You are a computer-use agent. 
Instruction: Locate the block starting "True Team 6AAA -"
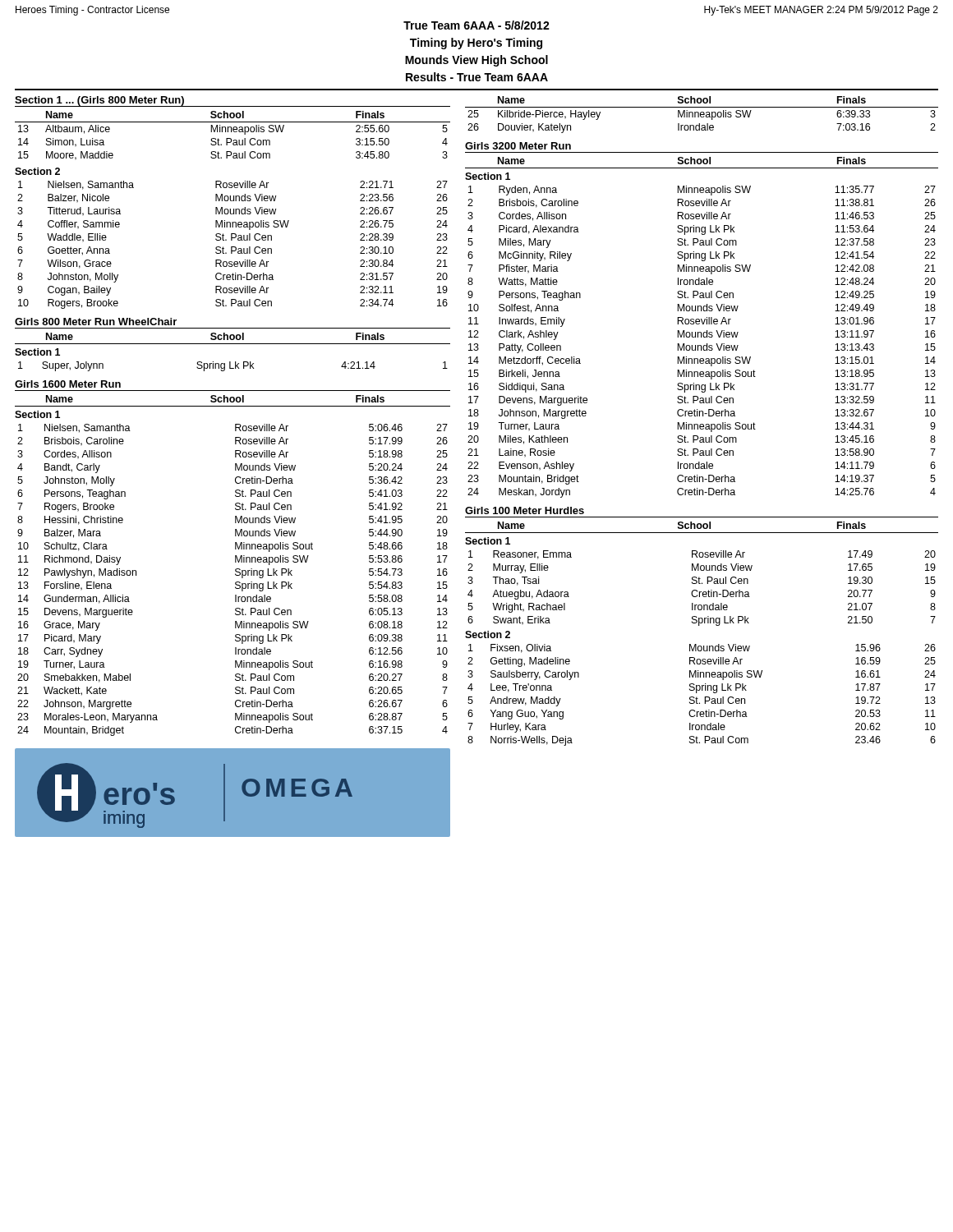click(476, 52)
